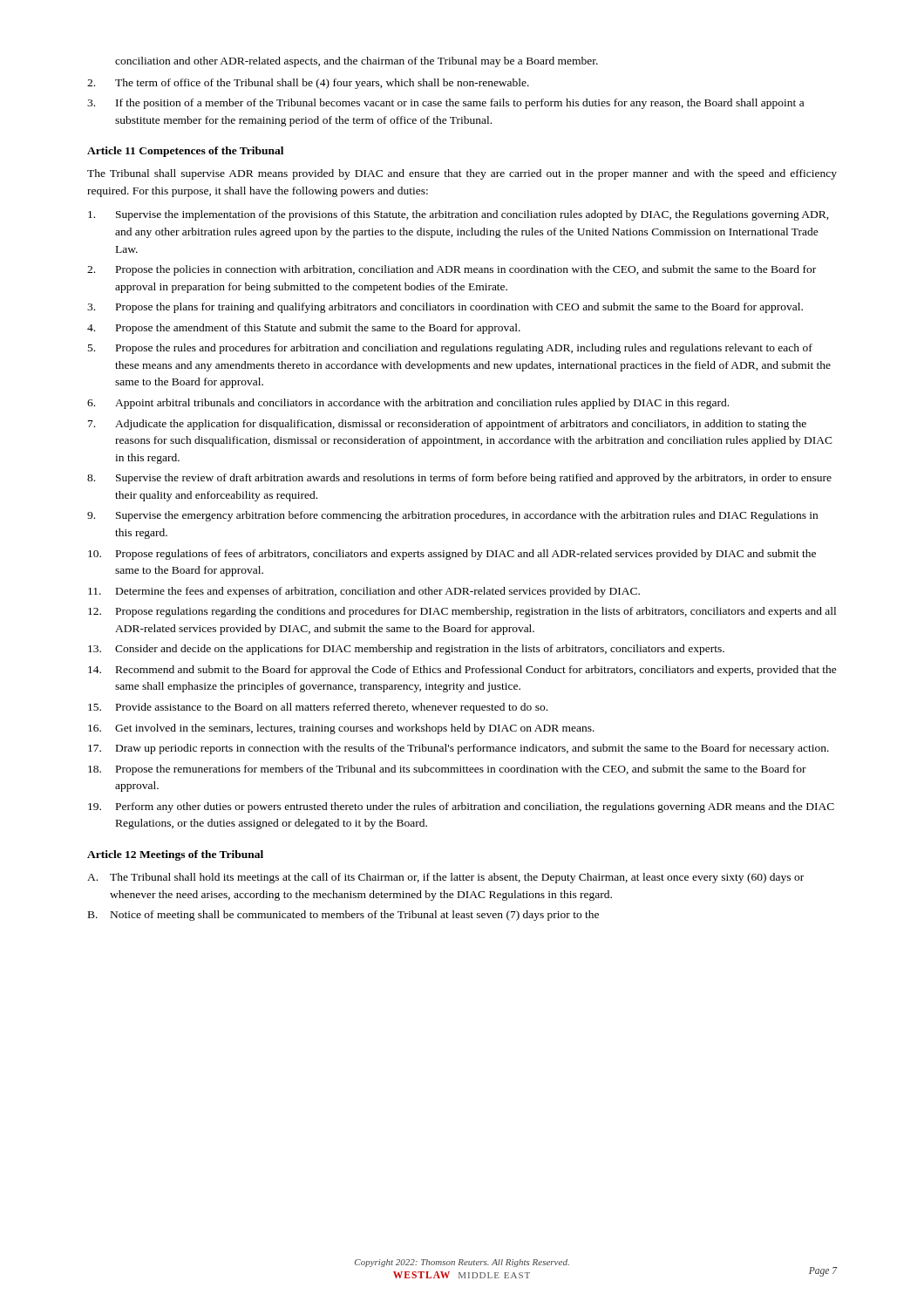Select the text block starting "10. Propose regulations of fees of arbitrators, conciliators"
This screenshot has width=924, height=1308.
pos(462,562)
